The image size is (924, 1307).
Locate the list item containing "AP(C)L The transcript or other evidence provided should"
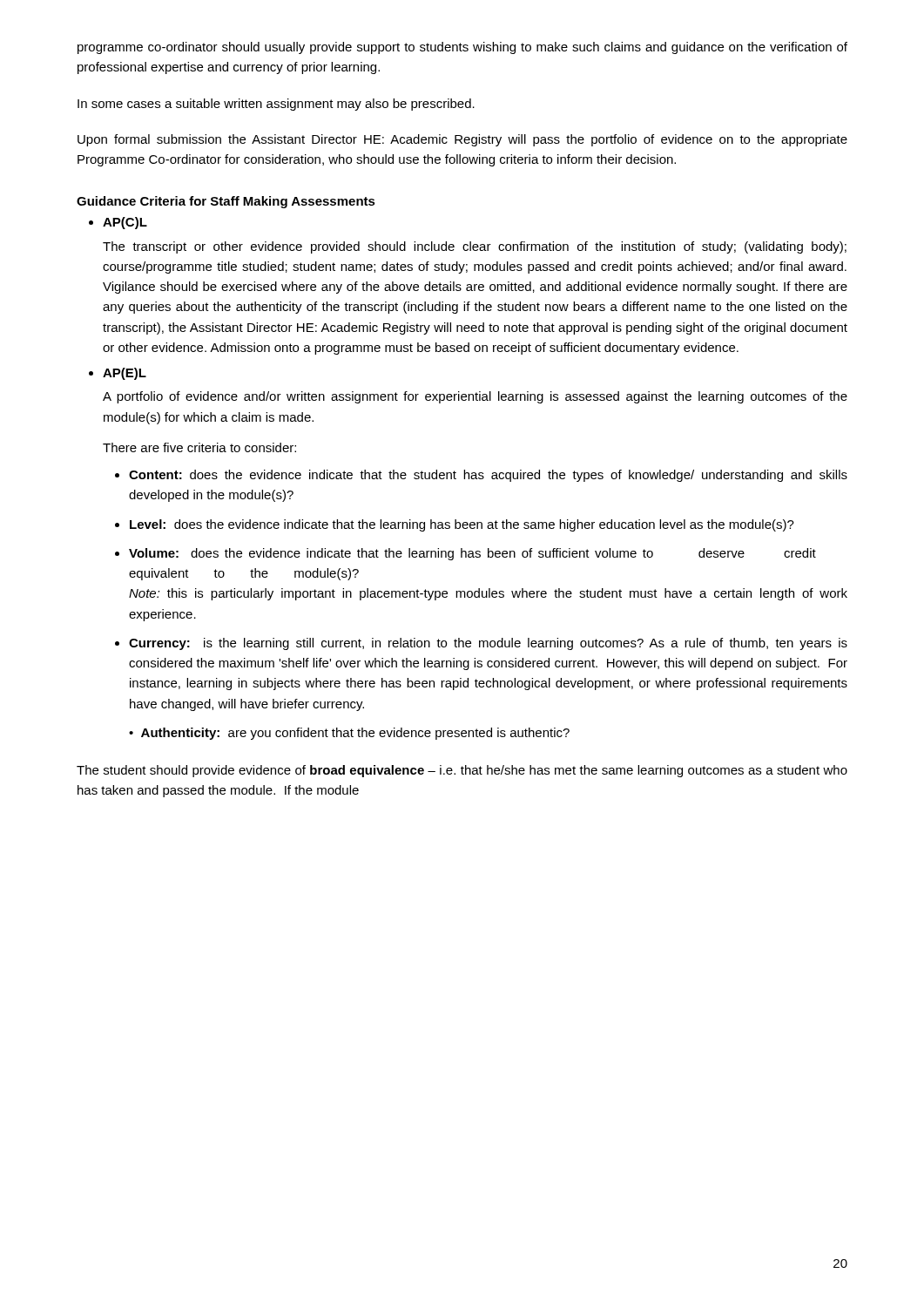click(475, 286)
